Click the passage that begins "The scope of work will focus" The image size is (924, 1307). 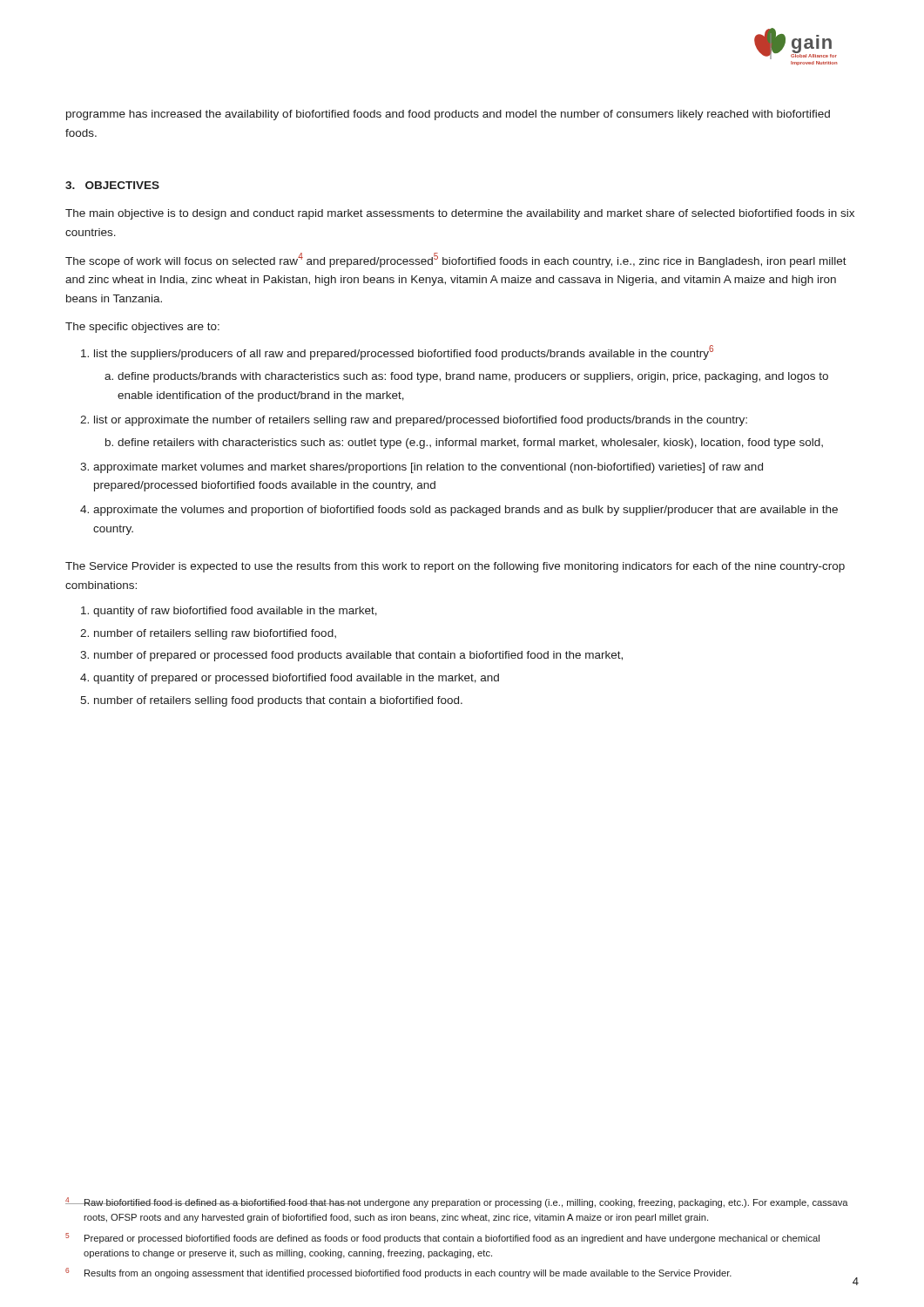click(456, 279)
